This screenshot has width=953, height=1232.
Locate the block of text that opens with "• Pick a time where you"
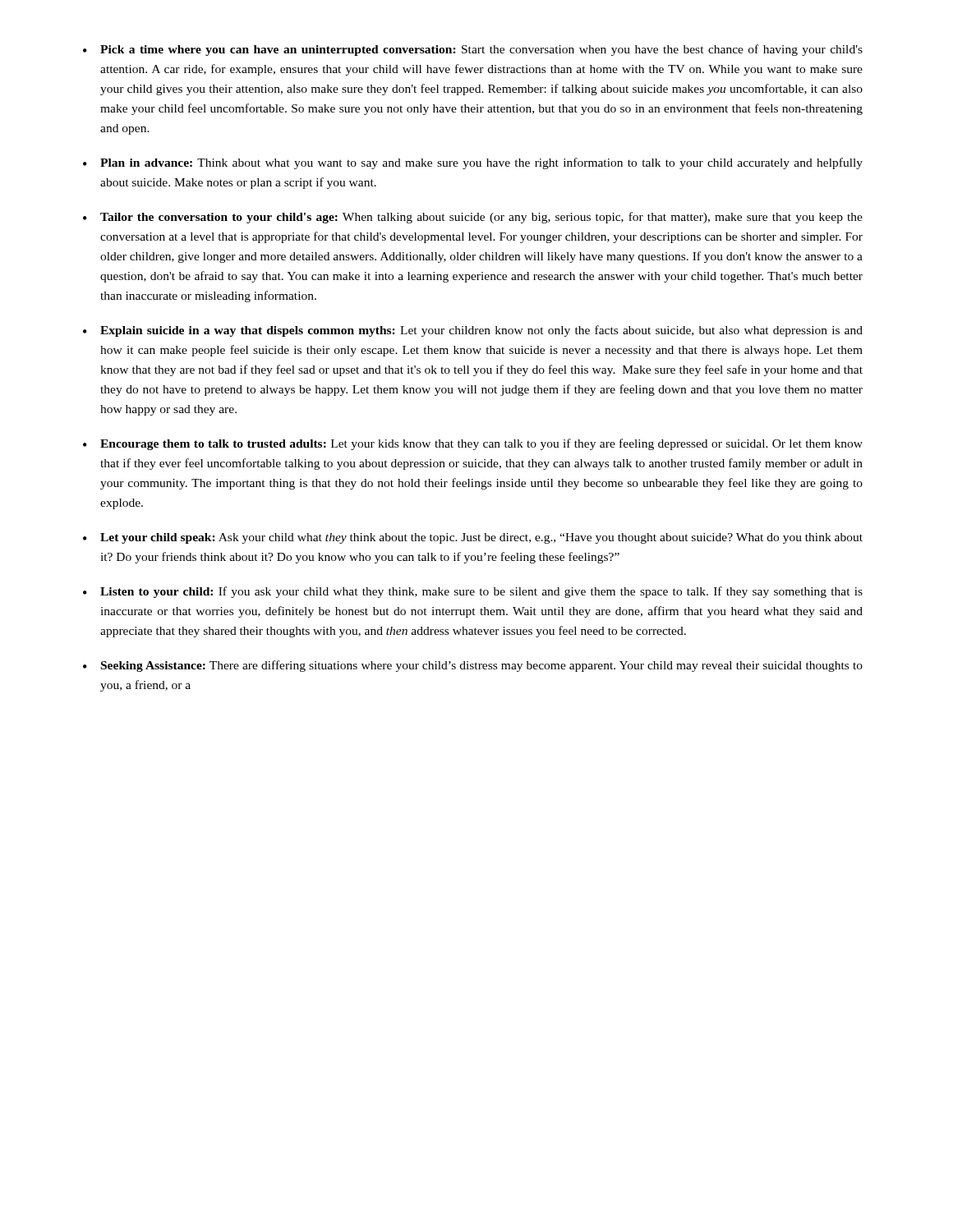[472, 89]
